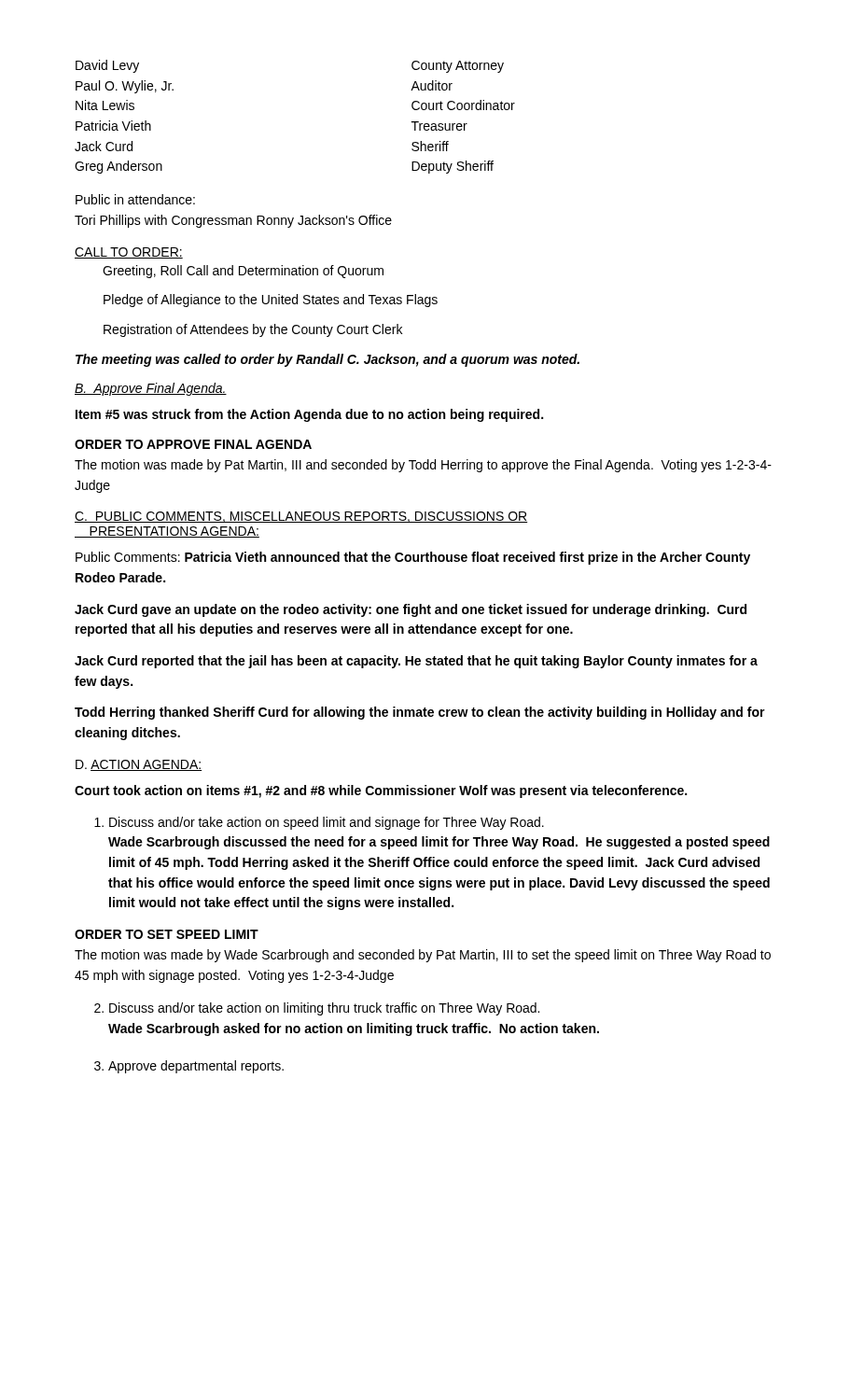
Task: Locate the text starting "Todd Herring thanked Sheriff Curd for allowing the"
Action: coord(425,723)
